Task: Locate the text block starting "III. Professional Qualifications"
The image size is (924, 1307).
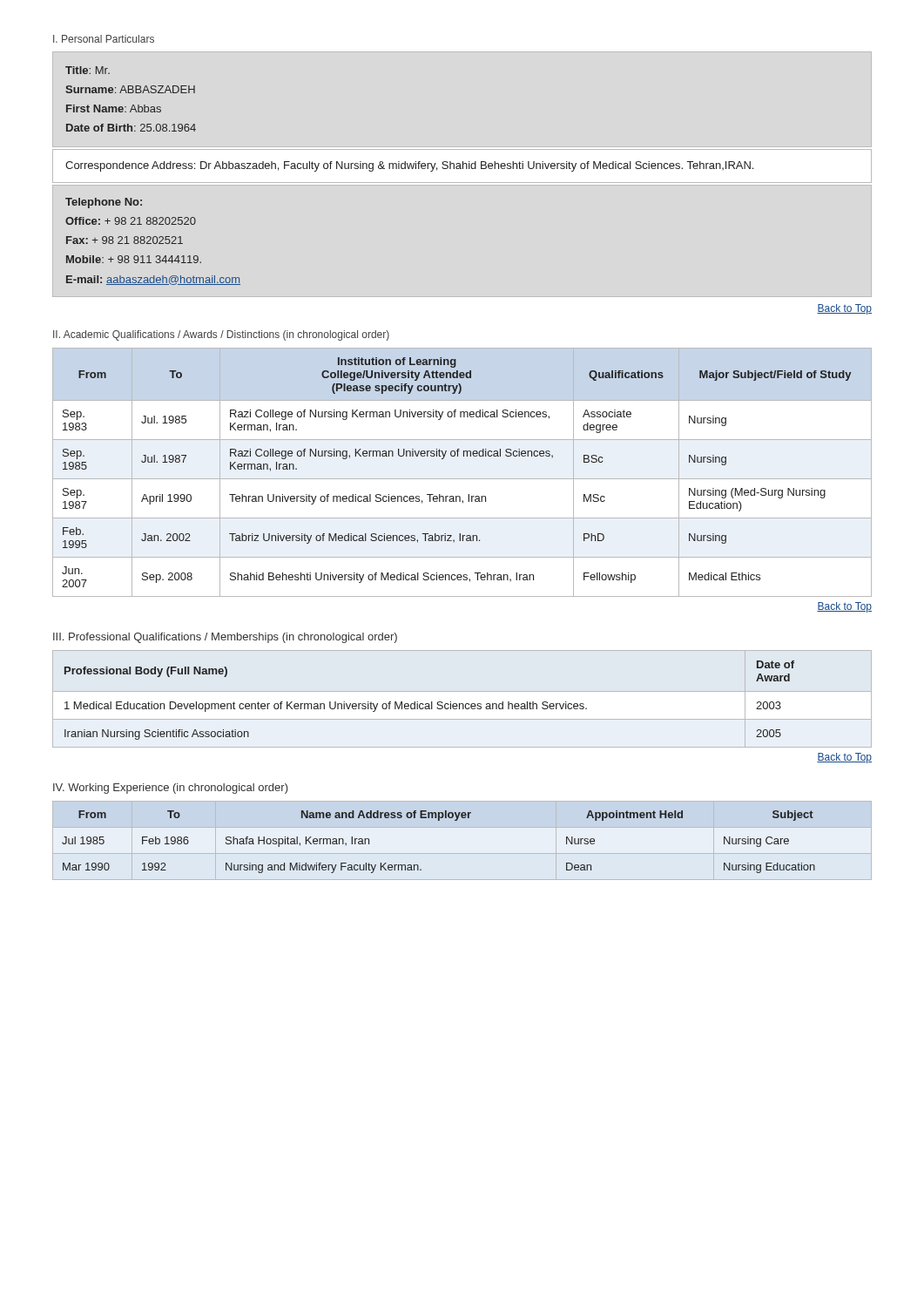Action: [225, 636]
